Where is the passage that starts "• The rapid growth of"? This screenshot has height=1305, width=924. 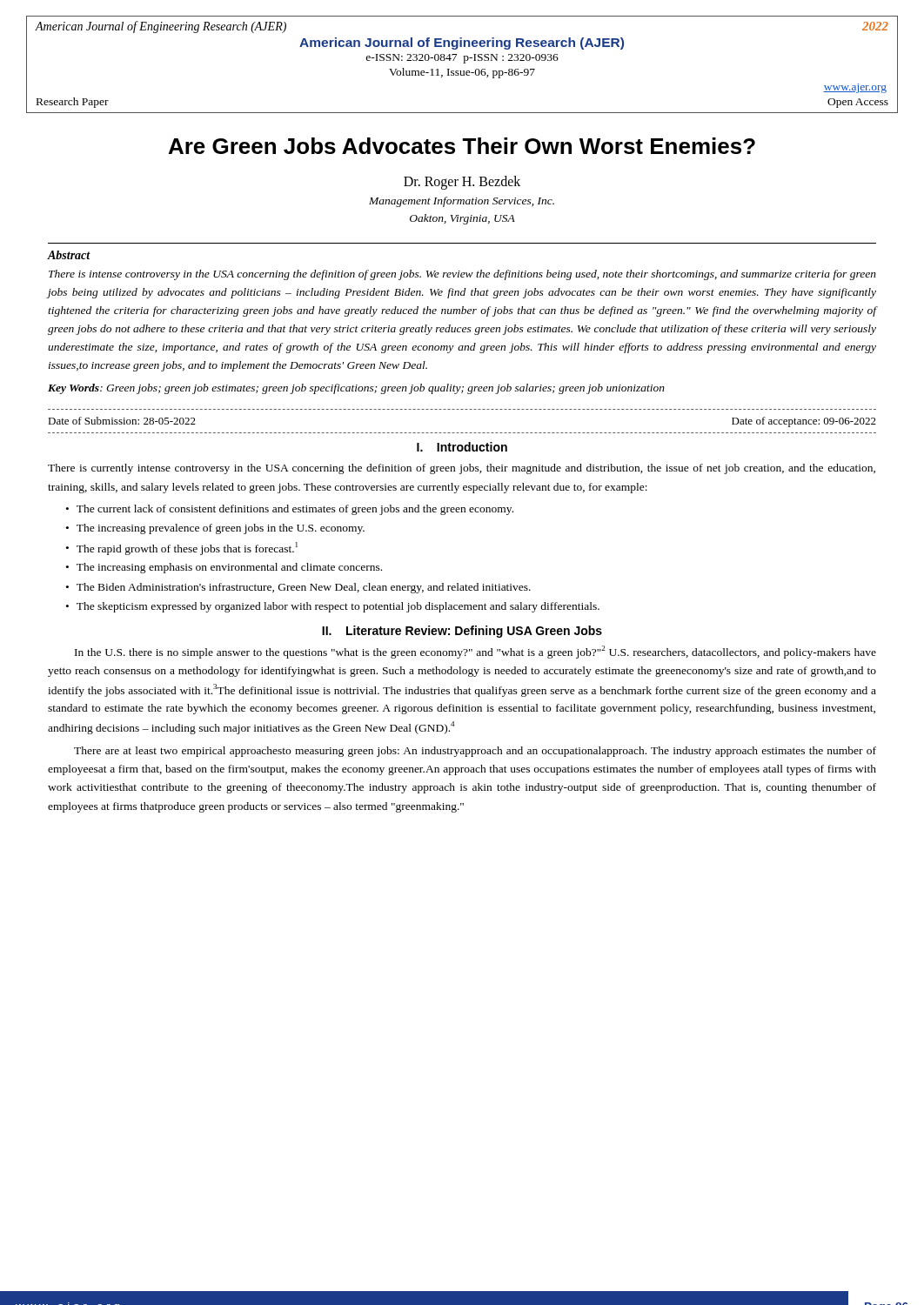[182, 548]
